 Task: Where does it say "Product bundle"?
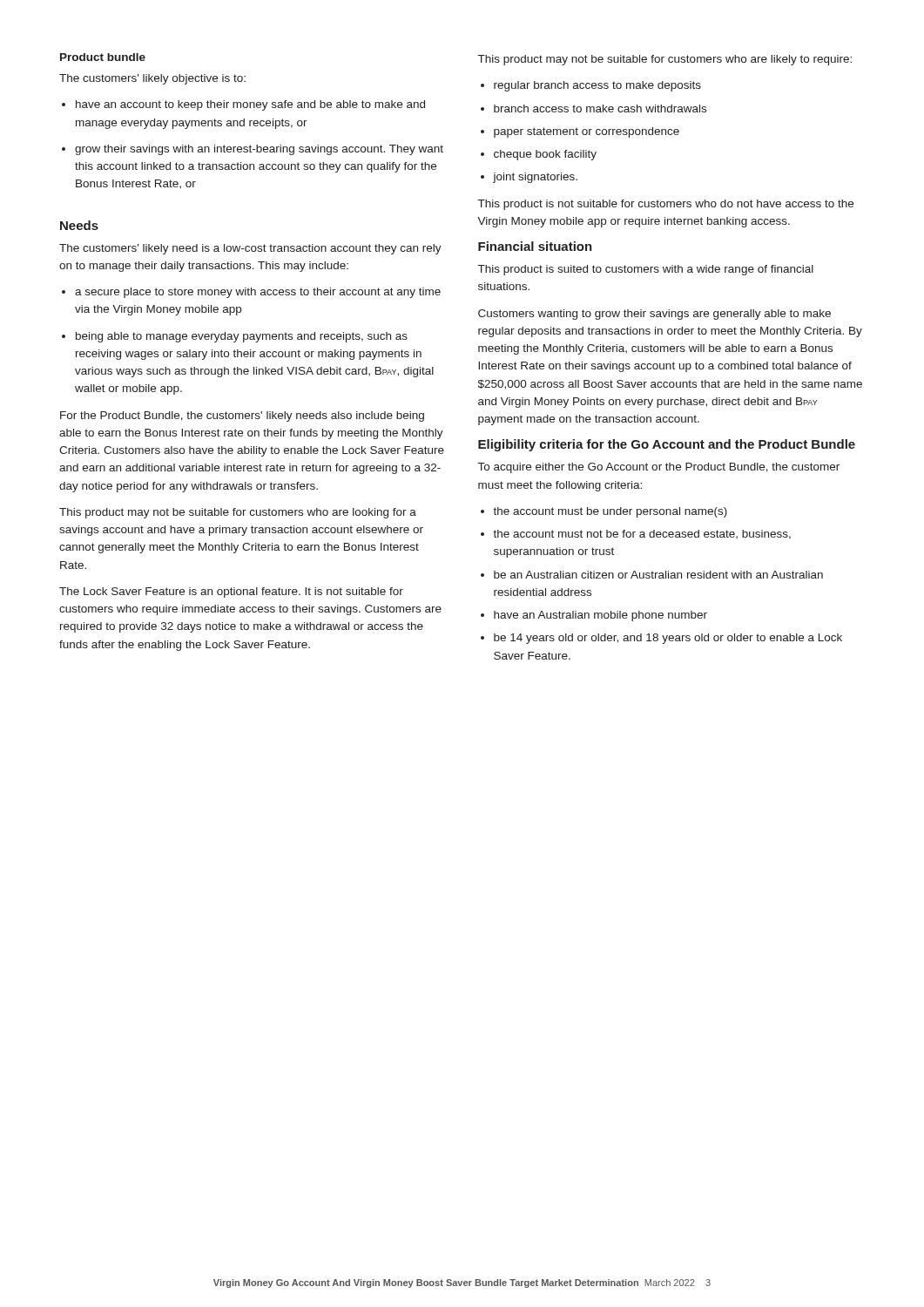click(102, 57)
